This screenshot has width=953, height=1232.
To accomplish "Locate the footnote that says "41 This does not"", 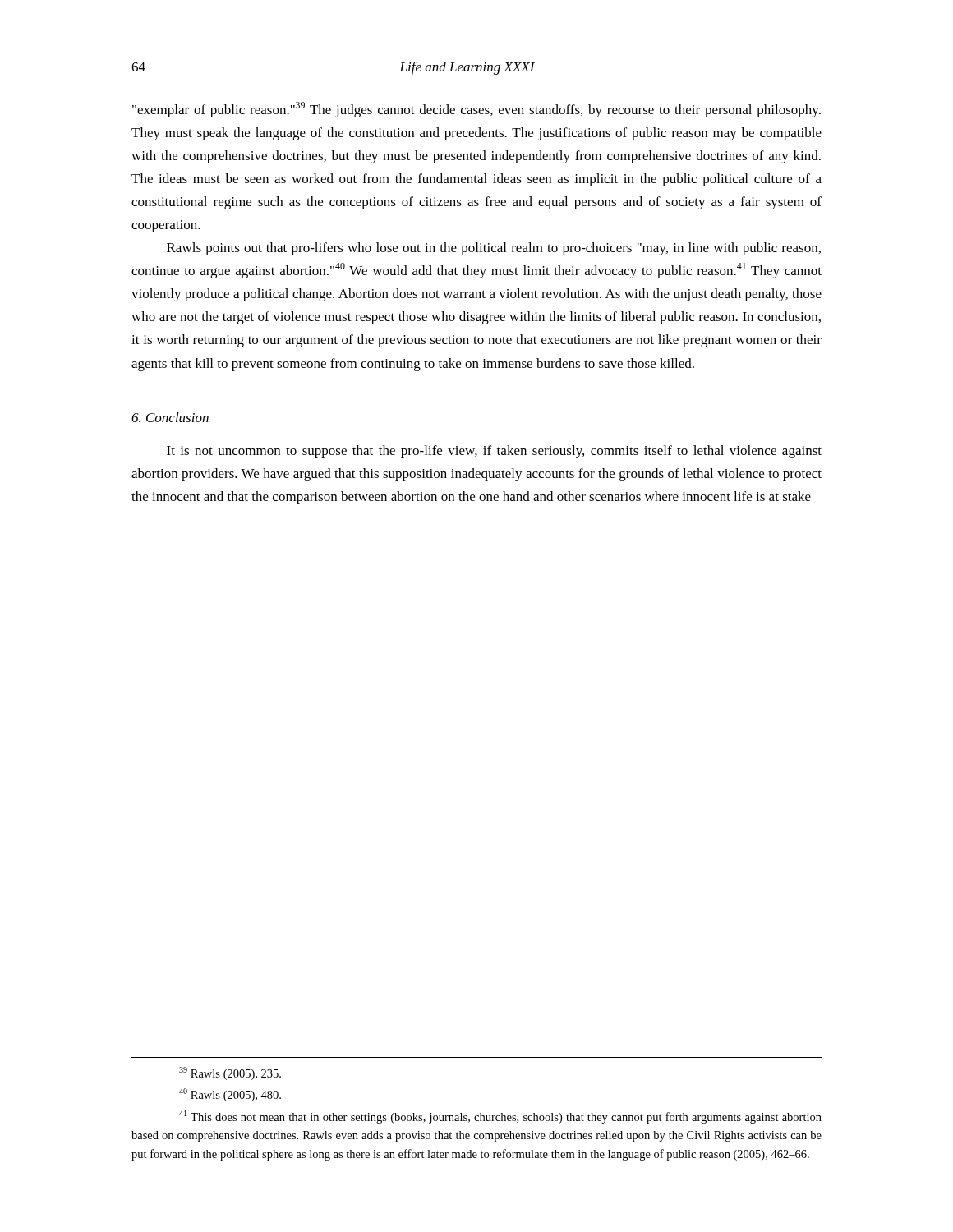I will click(476, 1134).
